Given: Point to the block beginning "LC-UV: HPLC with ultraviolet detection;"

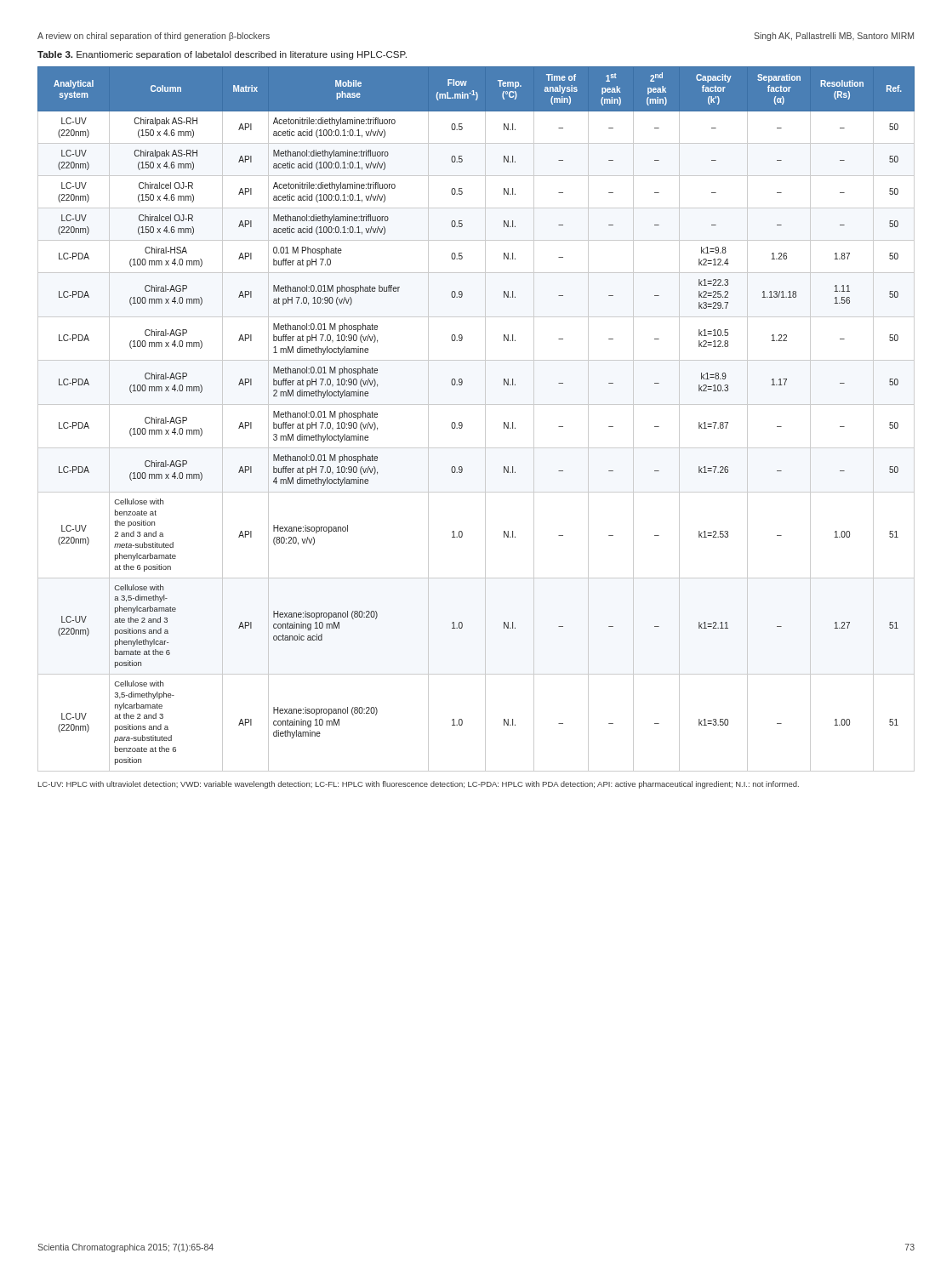Looking at the screenshot, I should (418, 783).
